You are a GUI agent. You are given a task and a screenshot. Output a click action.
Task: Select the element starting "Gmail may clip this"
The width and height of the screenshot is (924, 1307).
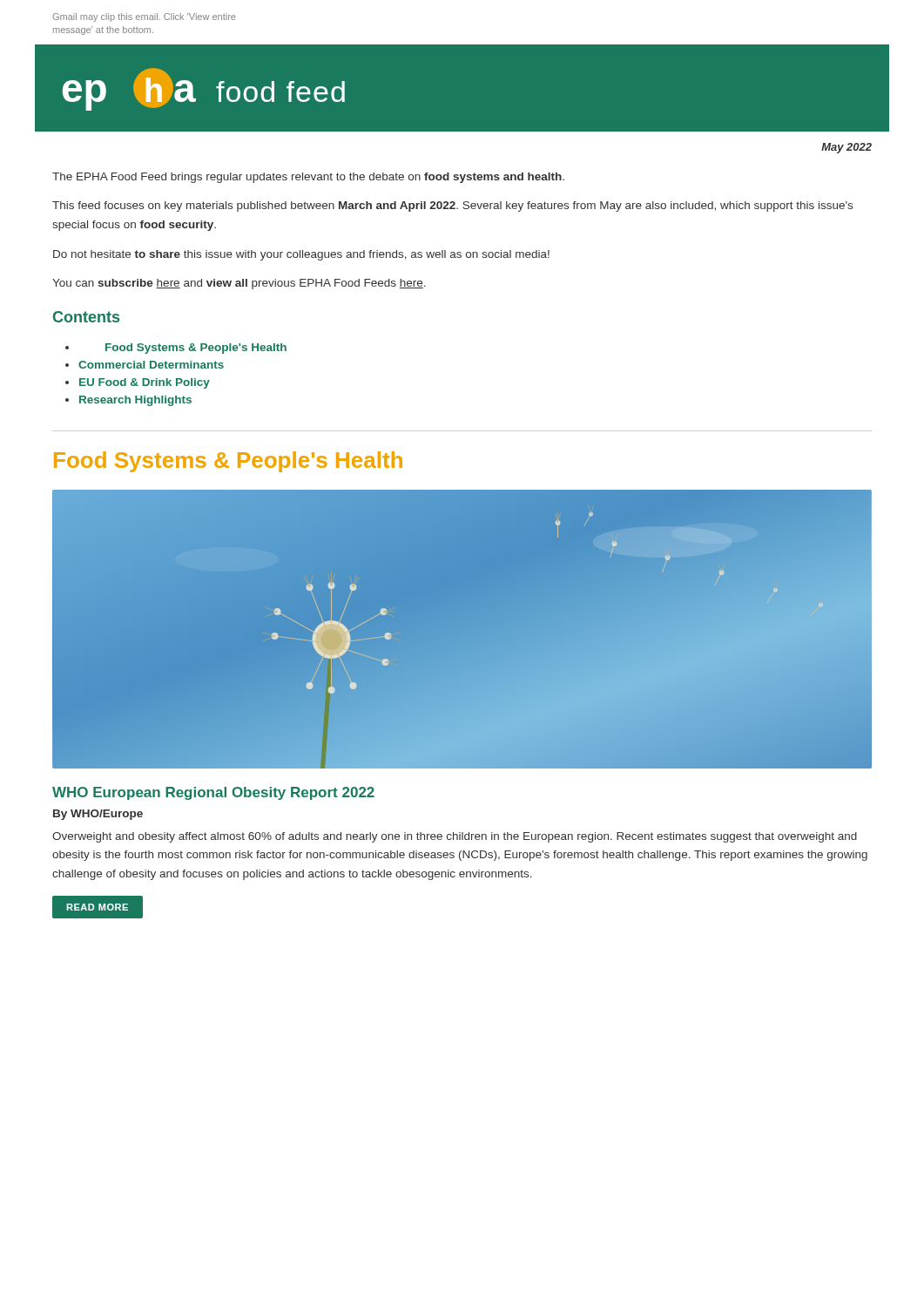tap(144, 23)
